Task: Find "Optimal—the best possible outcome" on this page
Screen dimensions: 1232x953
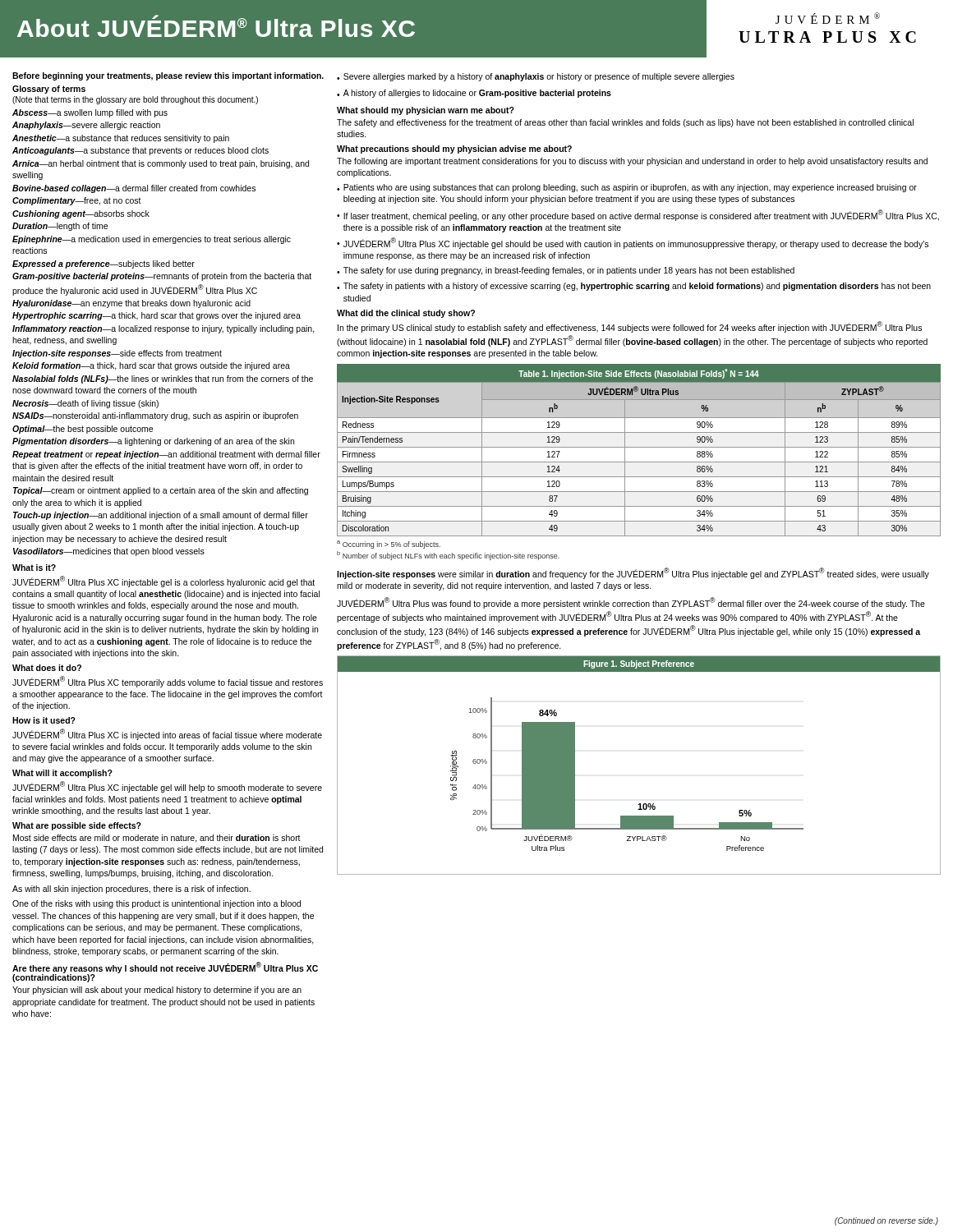Action: 83,428
